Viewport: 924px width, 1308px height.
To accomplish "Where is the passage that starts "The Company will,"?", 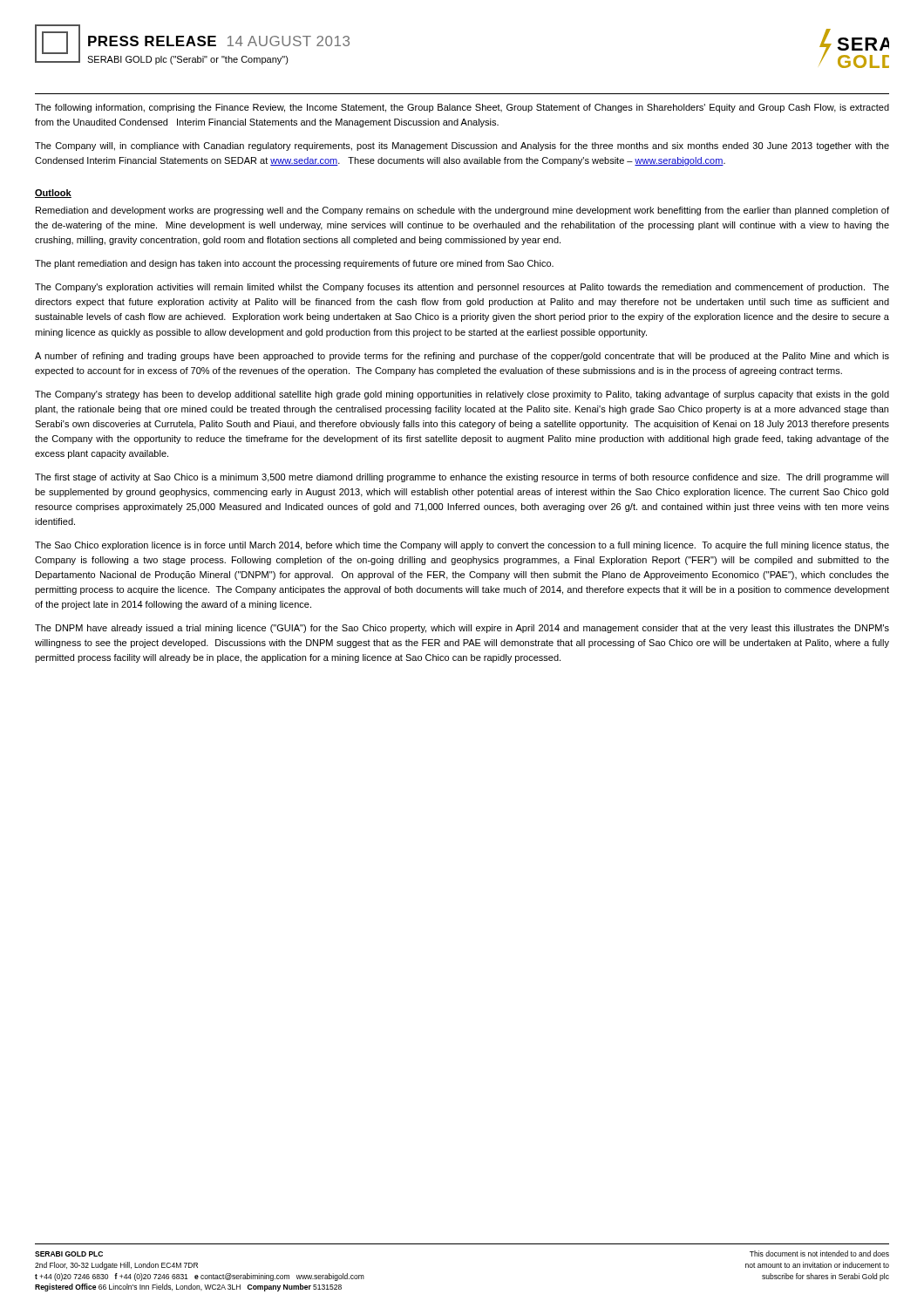I will [x=462, y=153].
